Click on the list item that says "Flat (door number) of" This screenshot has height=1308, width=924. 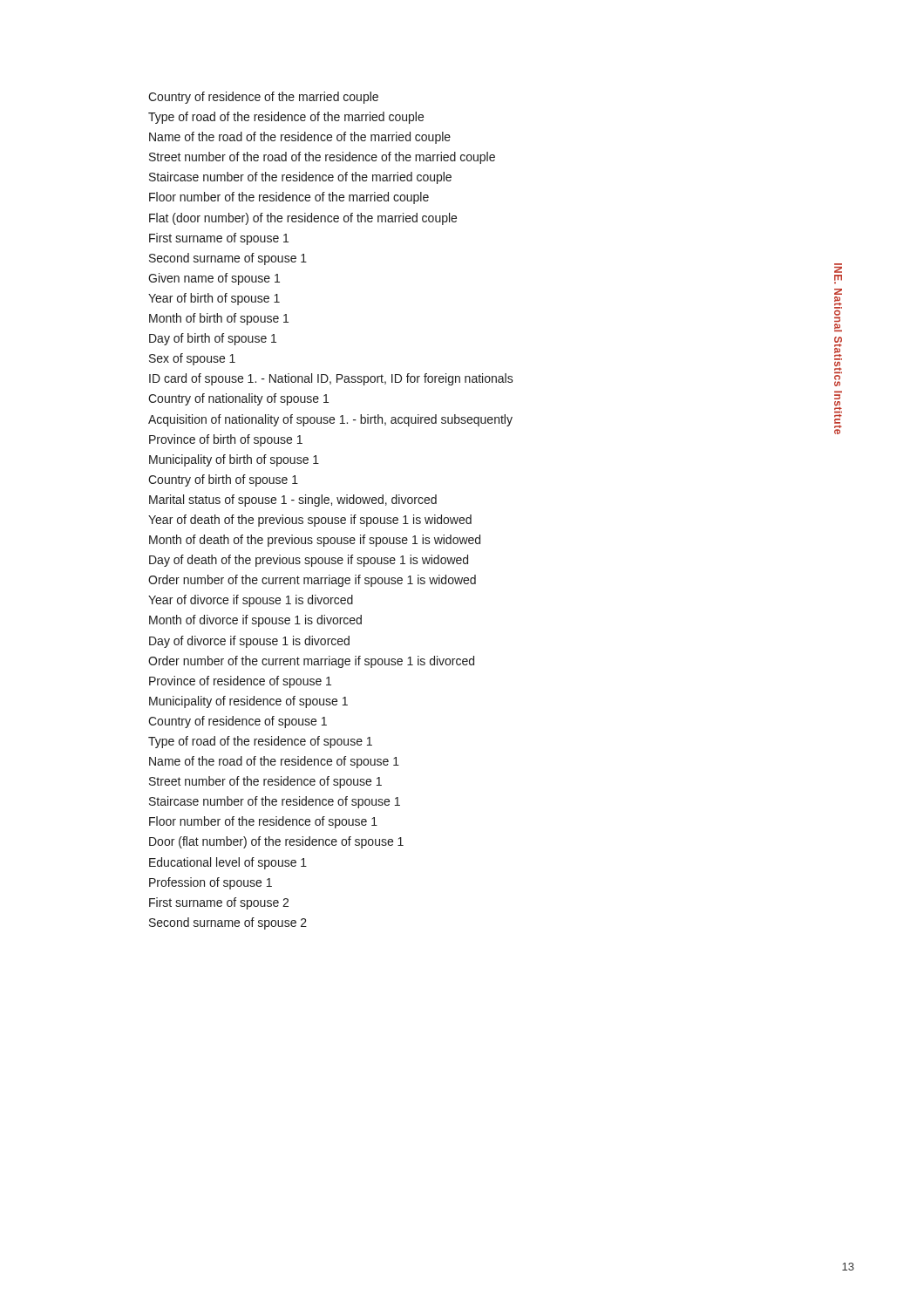click(x=303, y=218)
